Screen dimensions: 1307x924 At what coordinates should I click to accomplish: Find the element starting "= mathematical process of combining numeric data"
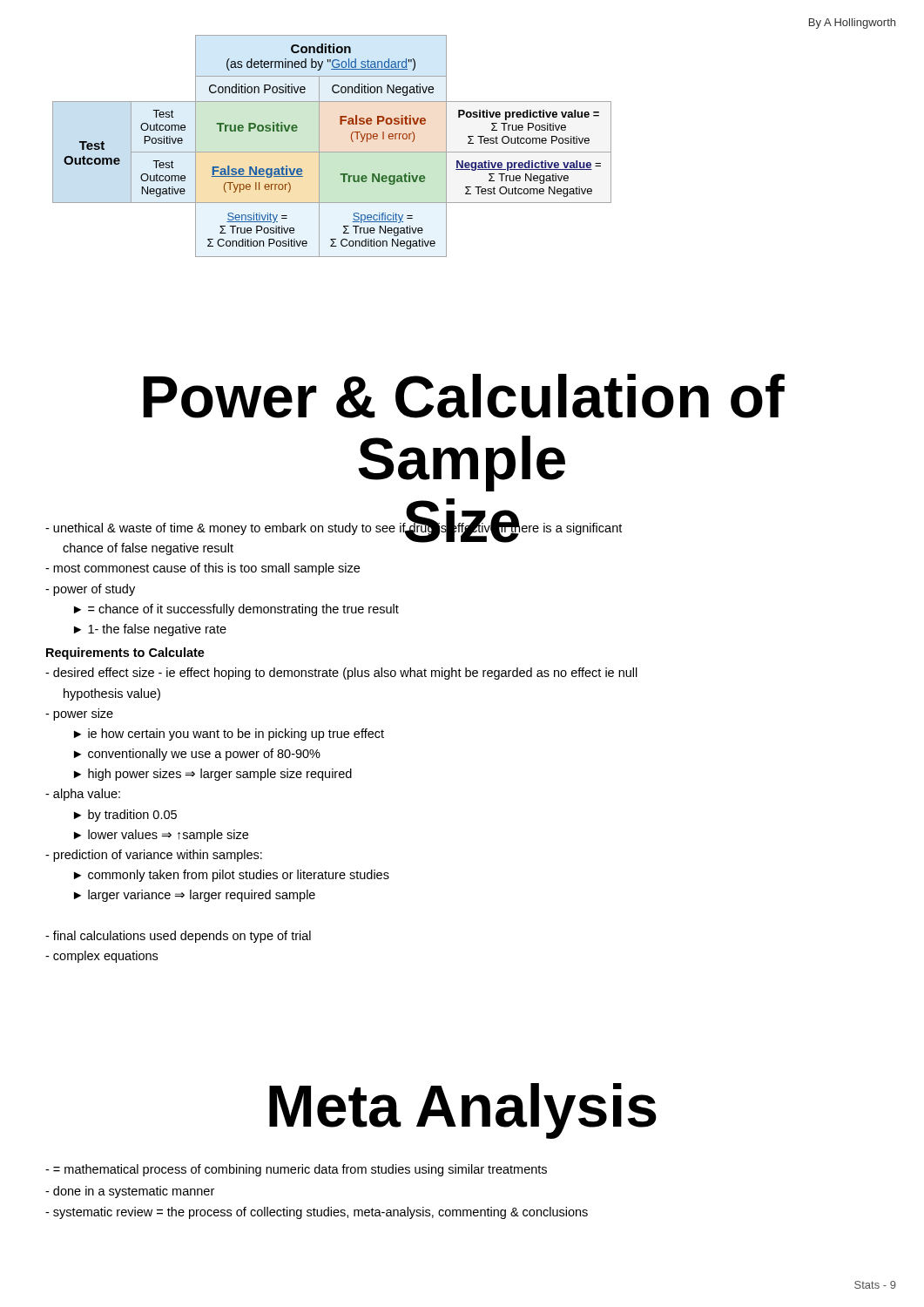pos(296,1169)
